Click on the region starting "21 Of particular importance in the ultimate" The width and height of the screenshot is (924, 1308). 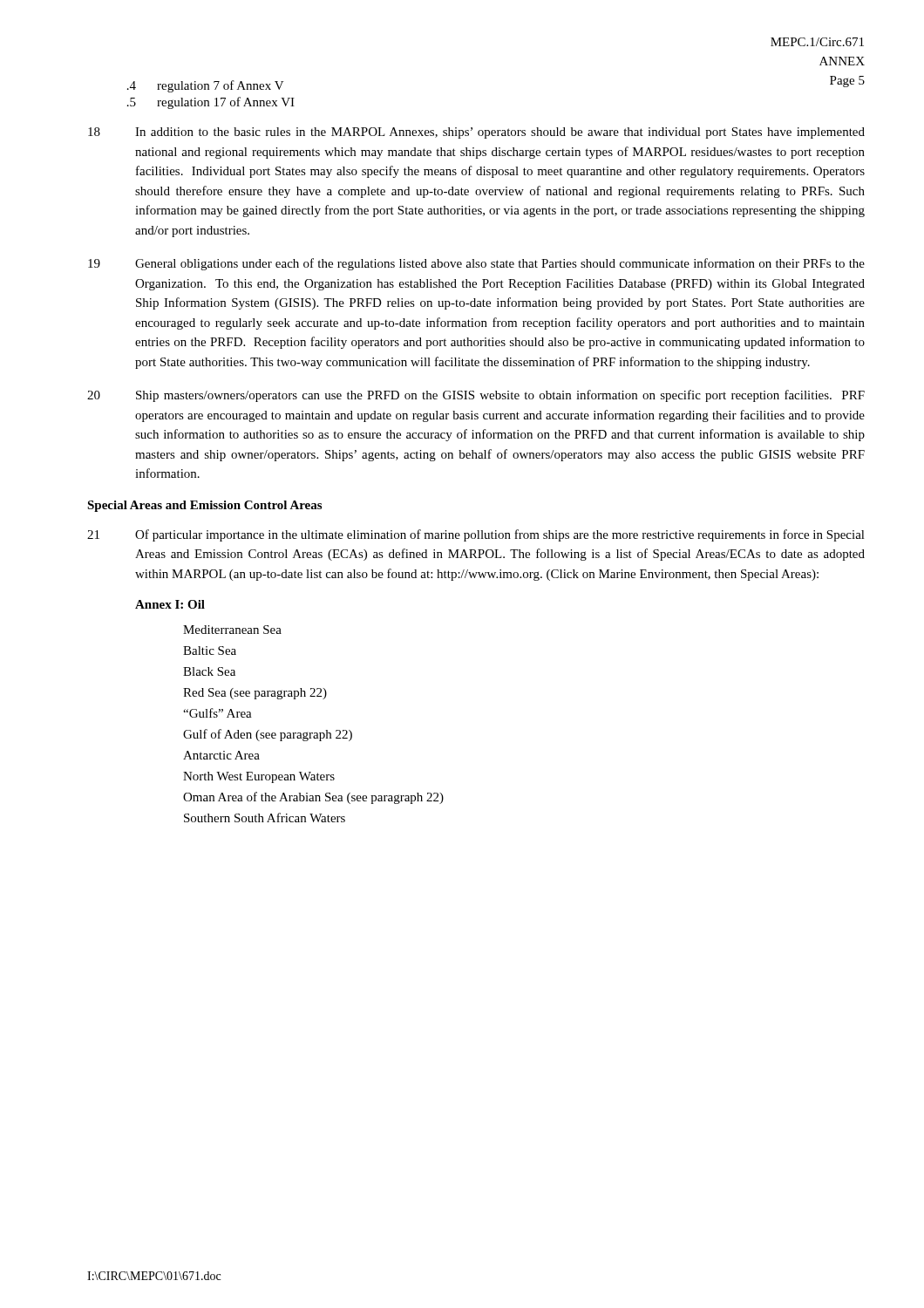476,554
